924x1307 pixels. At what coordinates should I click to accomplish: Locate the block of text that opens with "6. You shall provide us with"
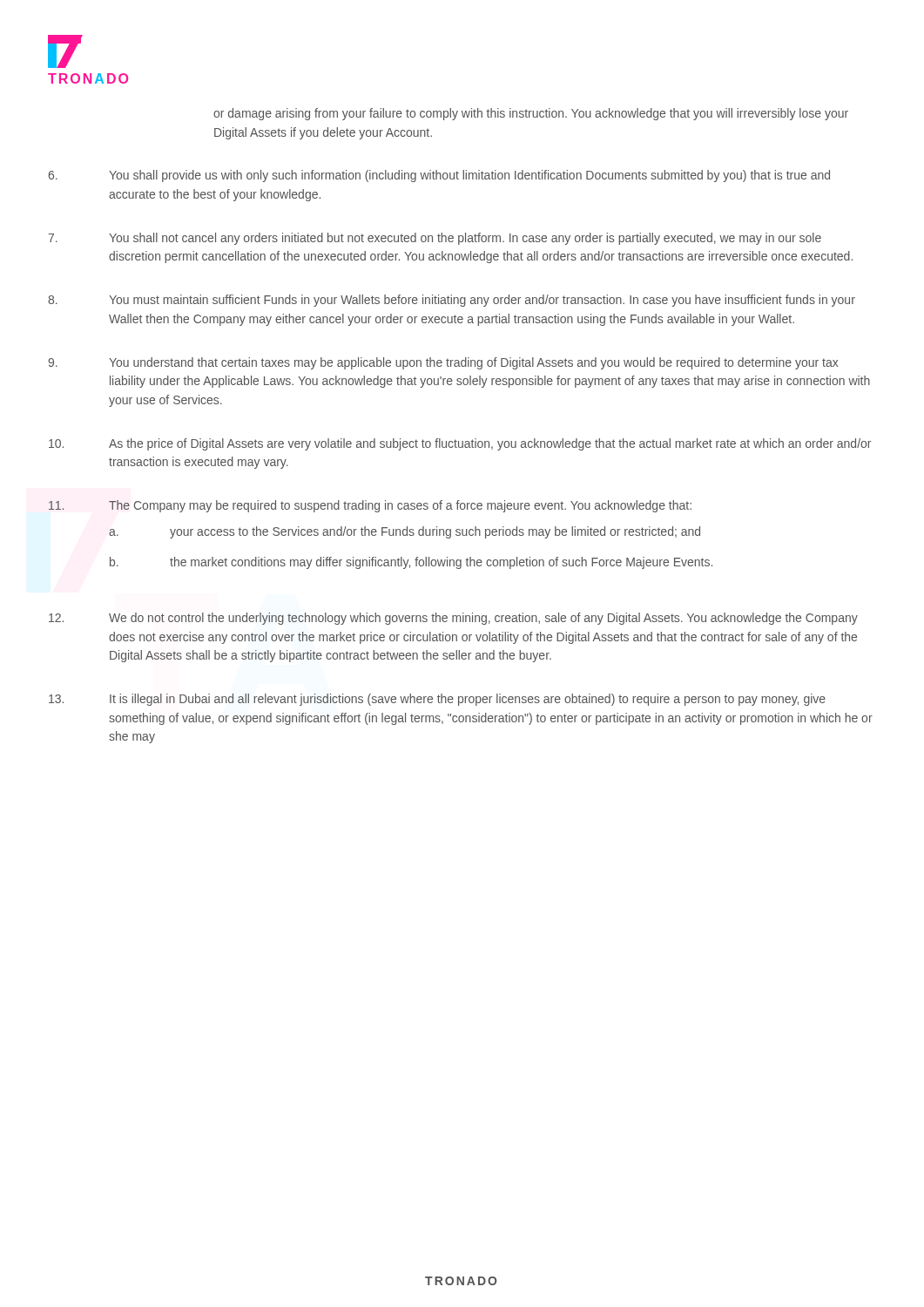pos(462,186)
